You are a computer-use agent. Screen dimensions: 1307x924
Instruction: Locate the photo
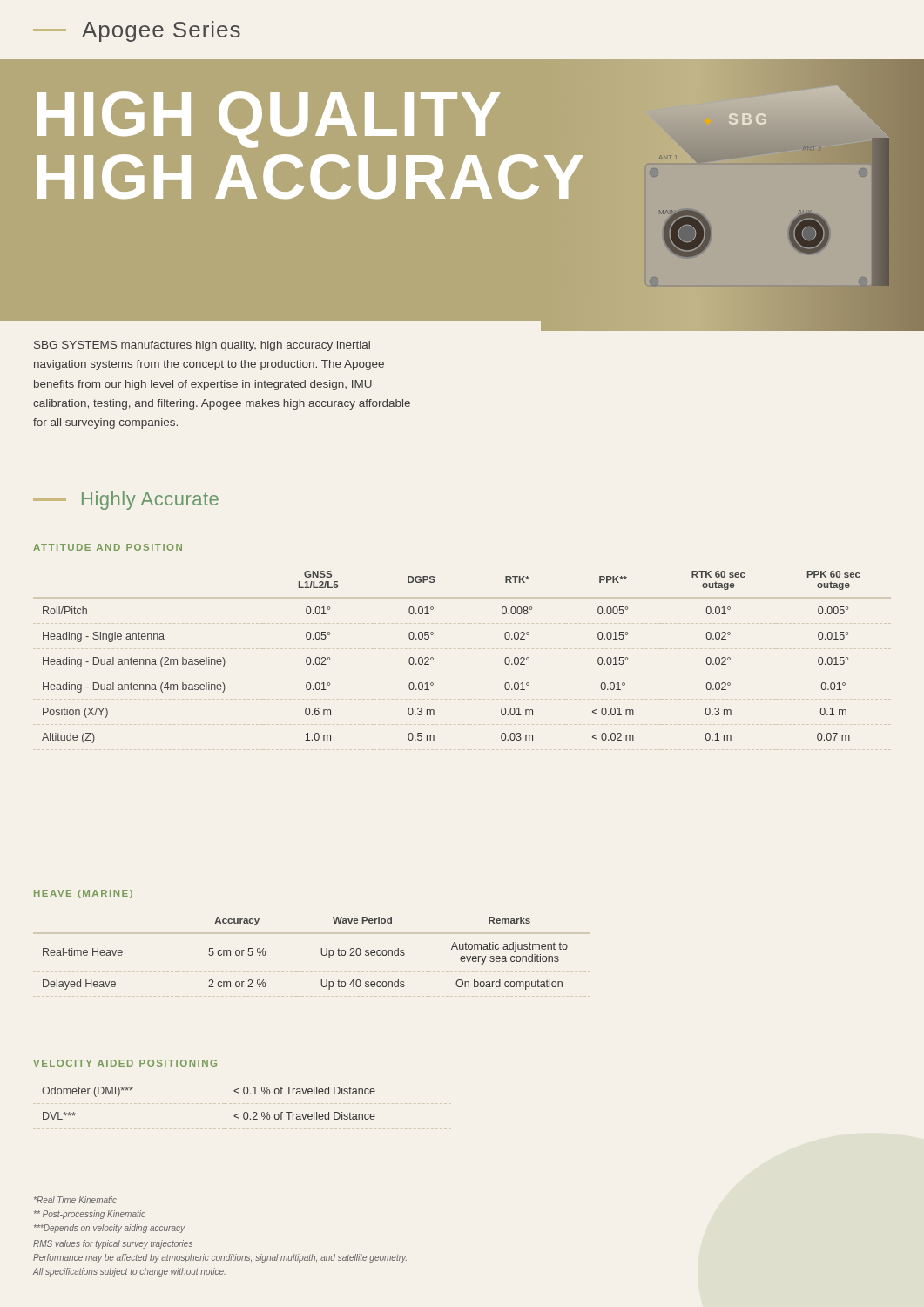(732, 195)
